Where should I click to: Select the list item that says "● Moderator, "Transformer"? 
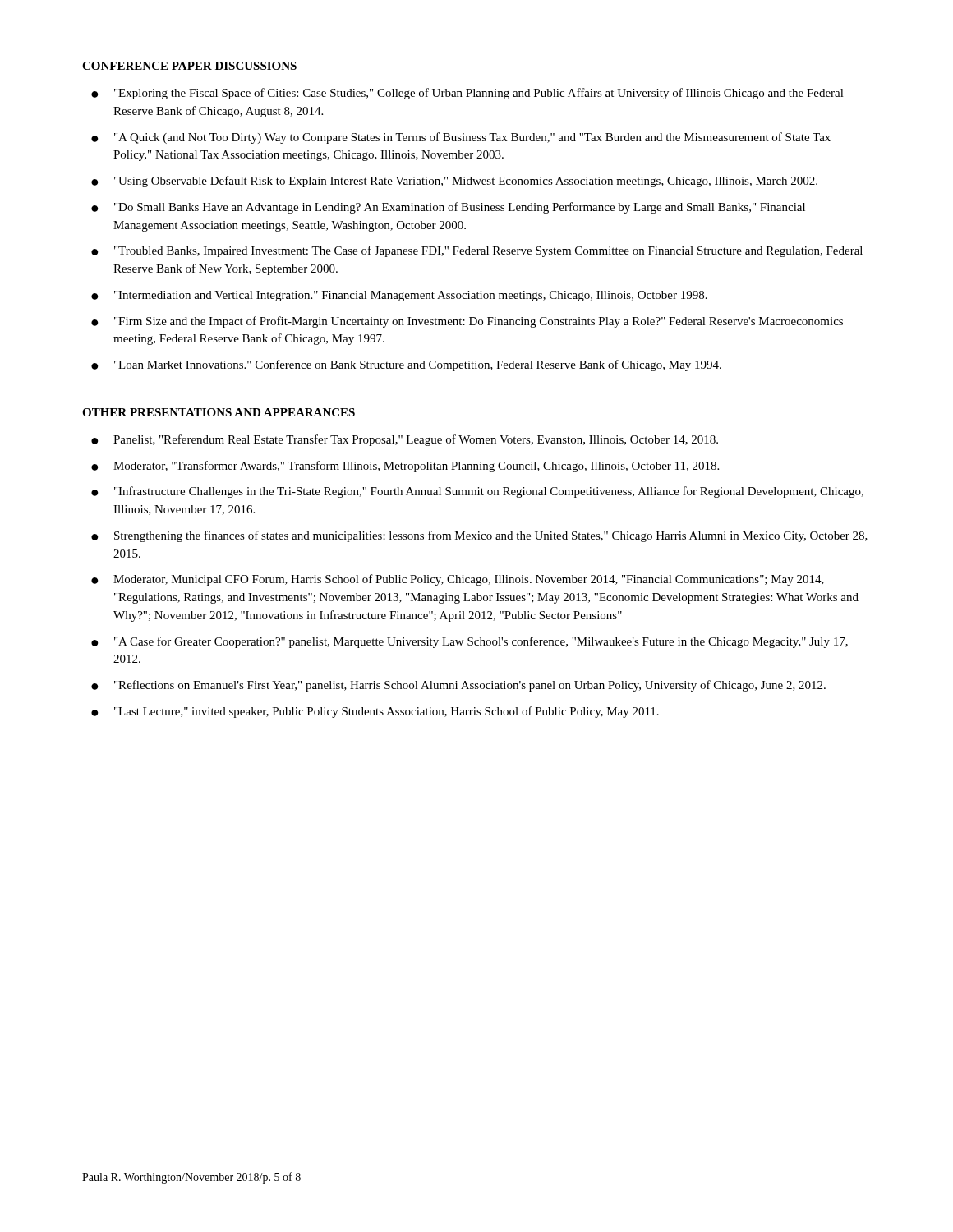coord(405,466)
